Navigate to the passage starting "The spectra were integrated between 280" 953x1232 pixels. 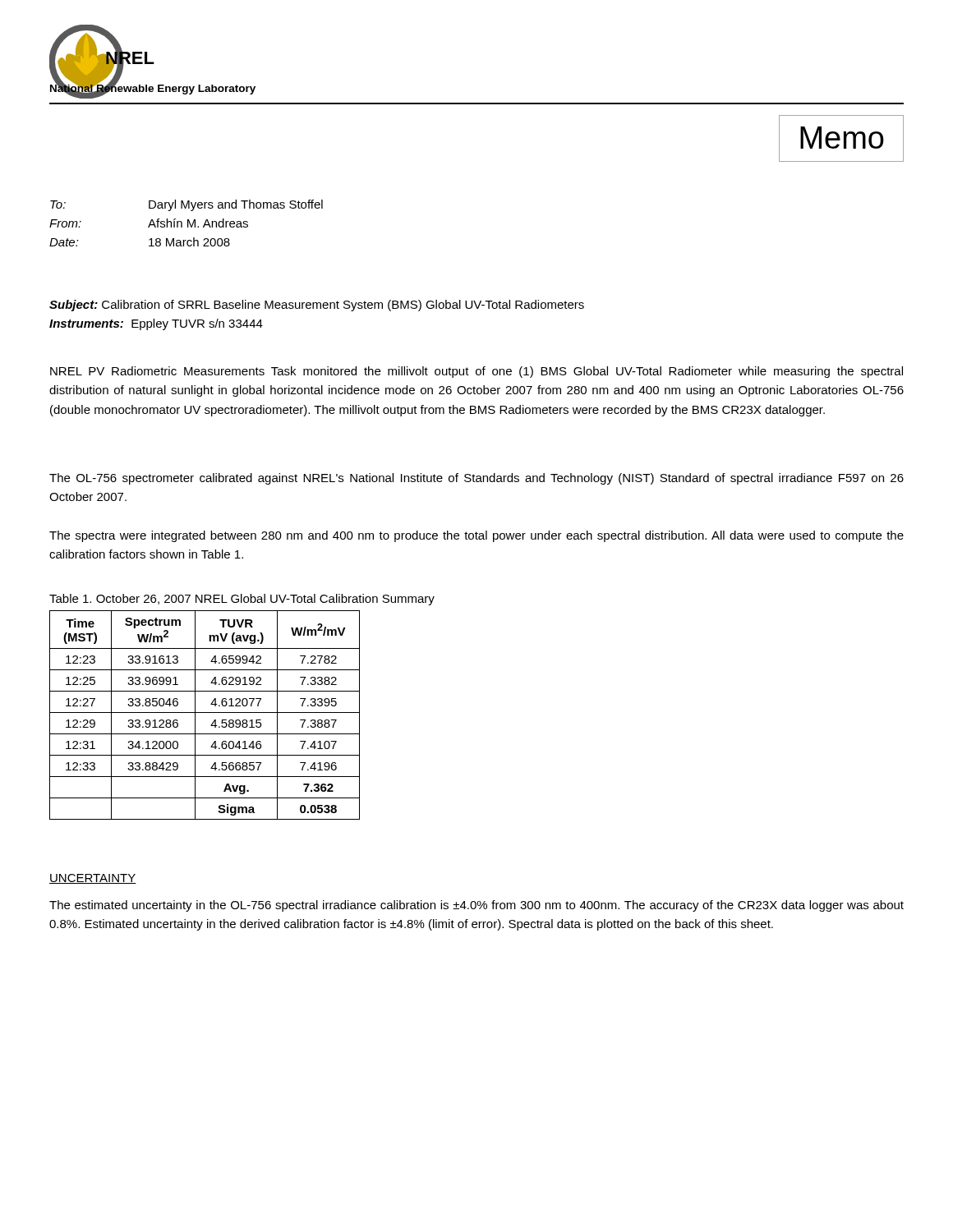[x=476, y=545]
